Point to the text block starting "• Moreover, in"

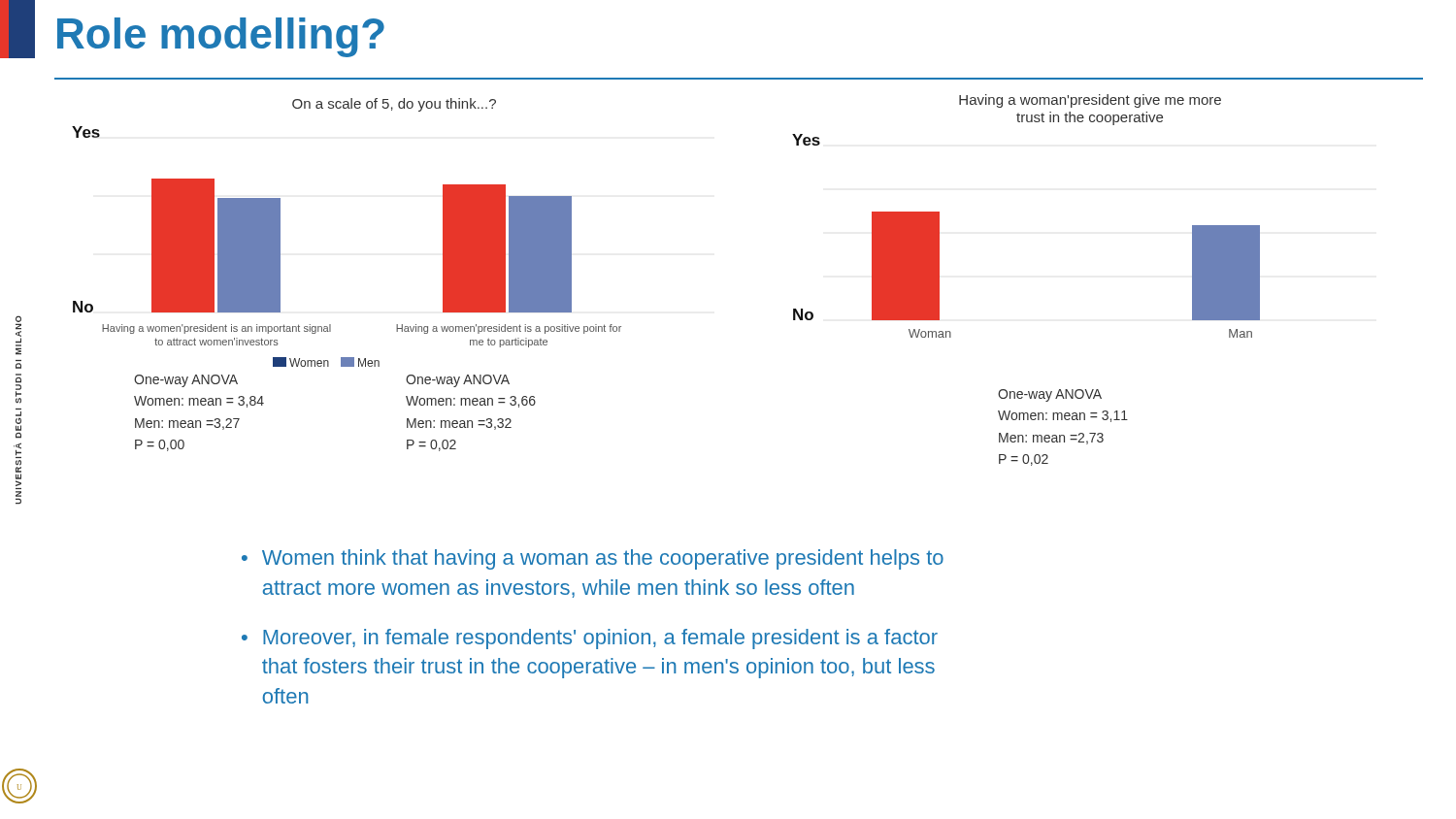point(589,667)
